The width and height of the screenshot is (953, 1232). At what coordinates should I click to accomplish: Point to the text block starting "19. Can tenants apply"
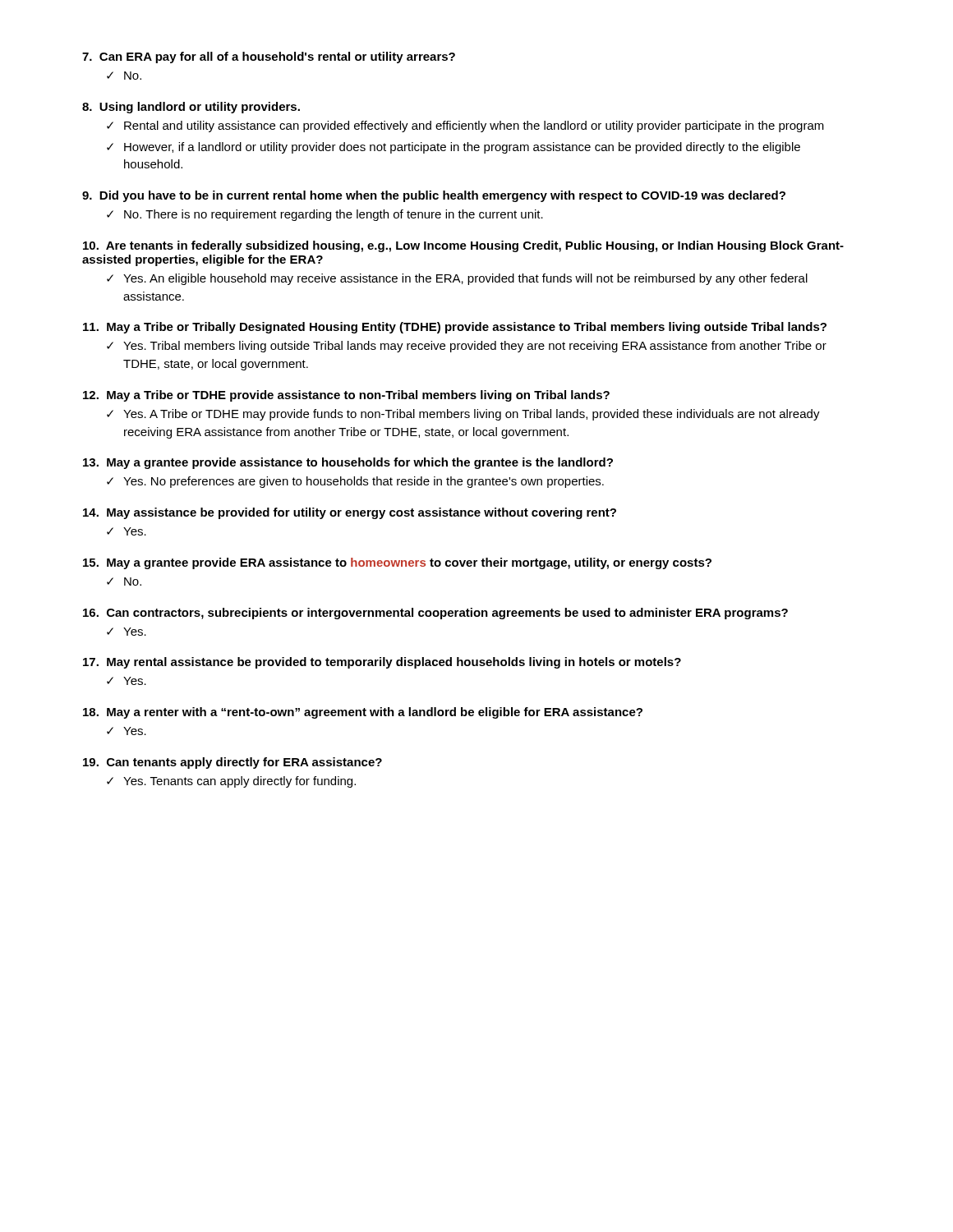[x=232, y=763]
